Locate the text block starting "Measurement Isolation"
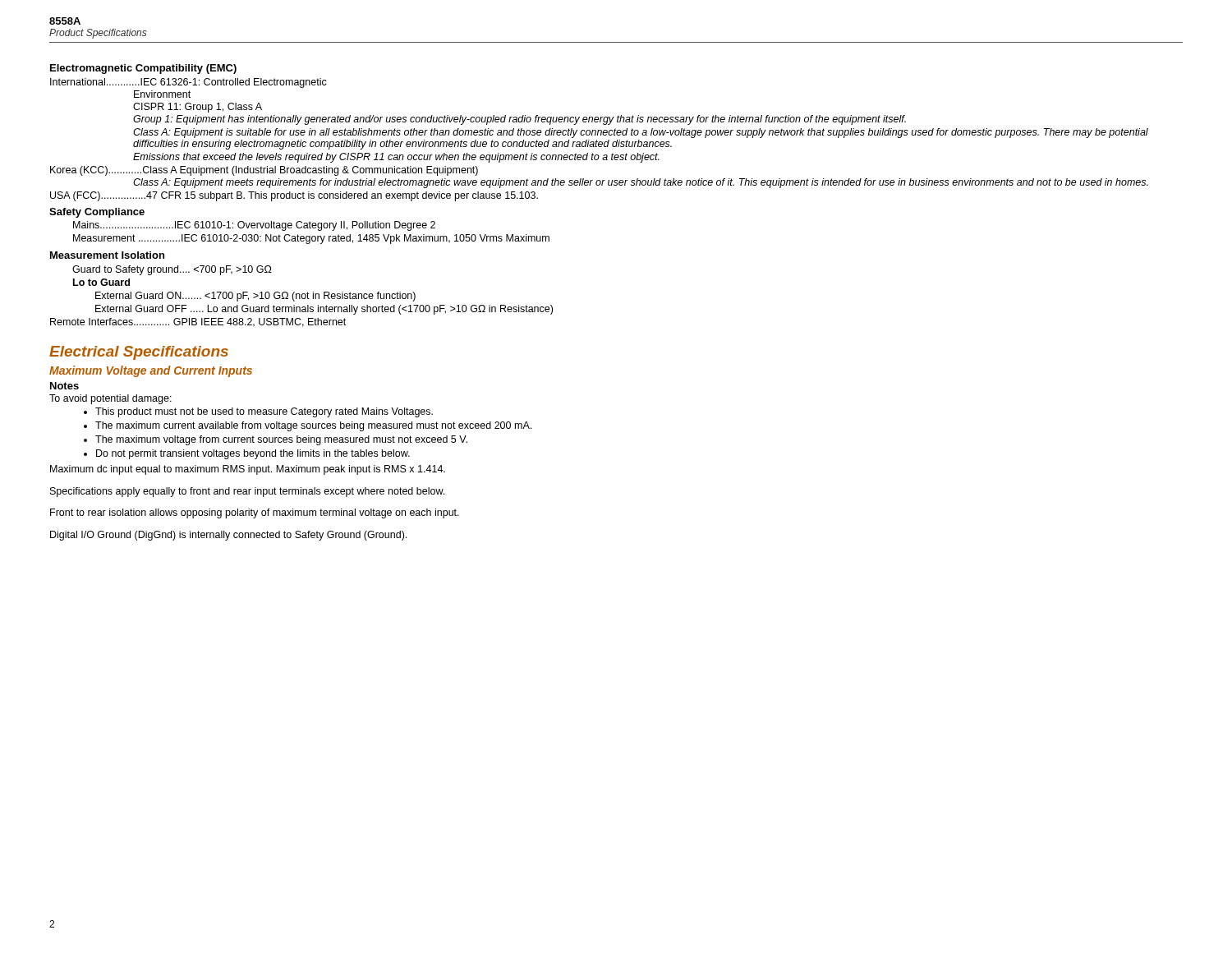This screenshot has width=1232, height=953. pos(107,255)
